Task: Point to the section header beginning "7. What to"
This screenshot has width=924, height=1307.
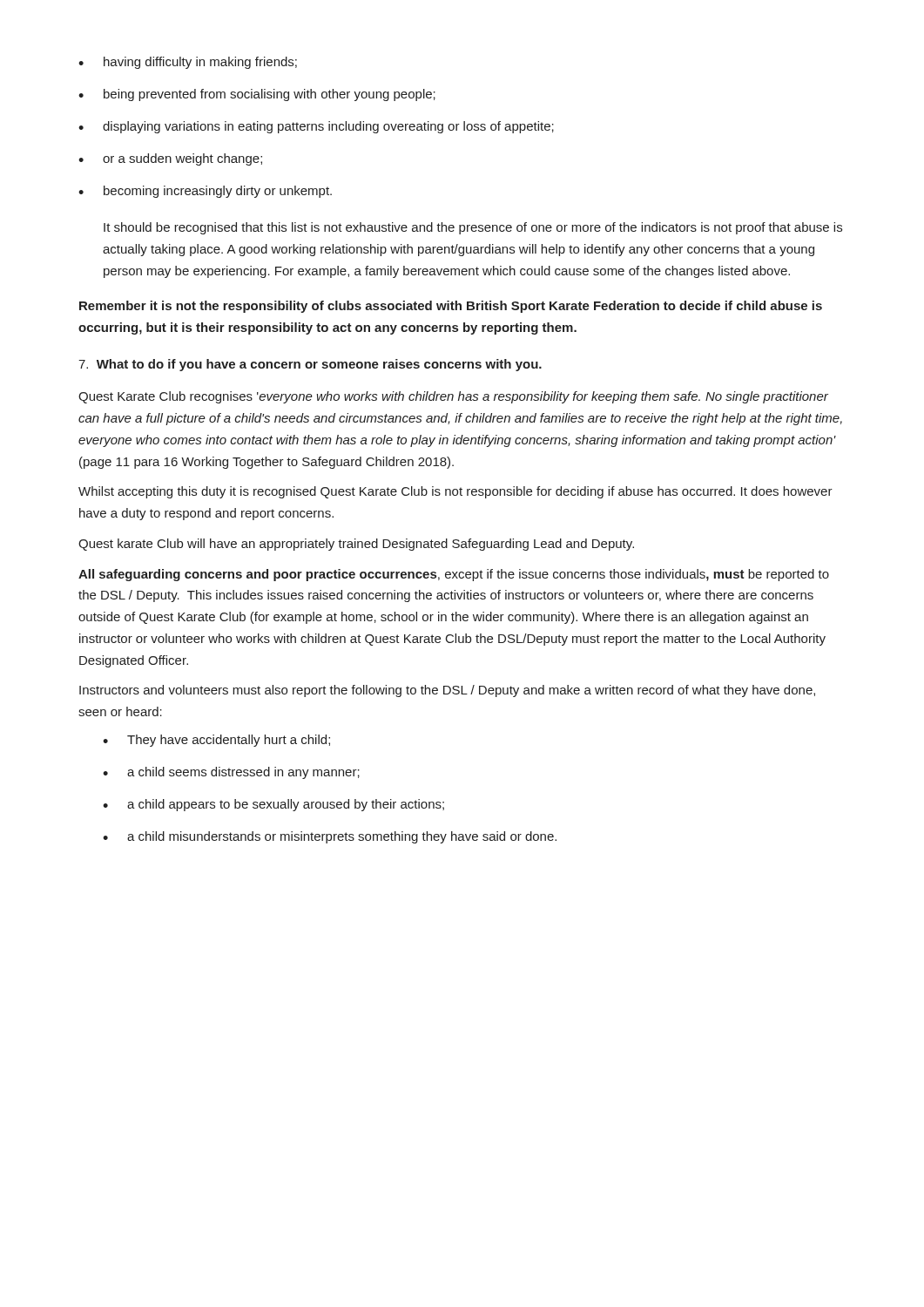Action: point(310,364)
